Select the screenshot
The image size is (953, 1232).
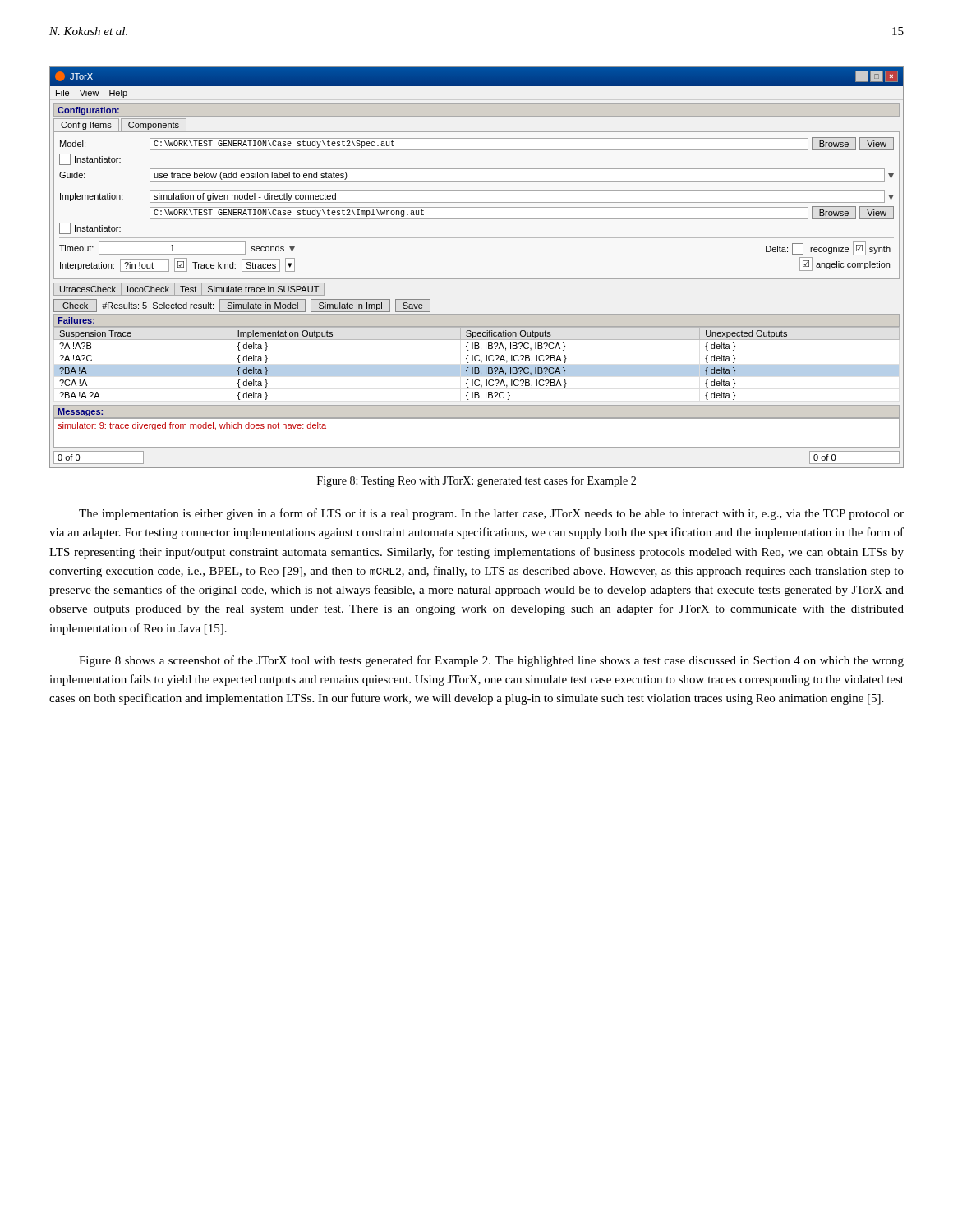pyautogui.click(x=476, y=267)
